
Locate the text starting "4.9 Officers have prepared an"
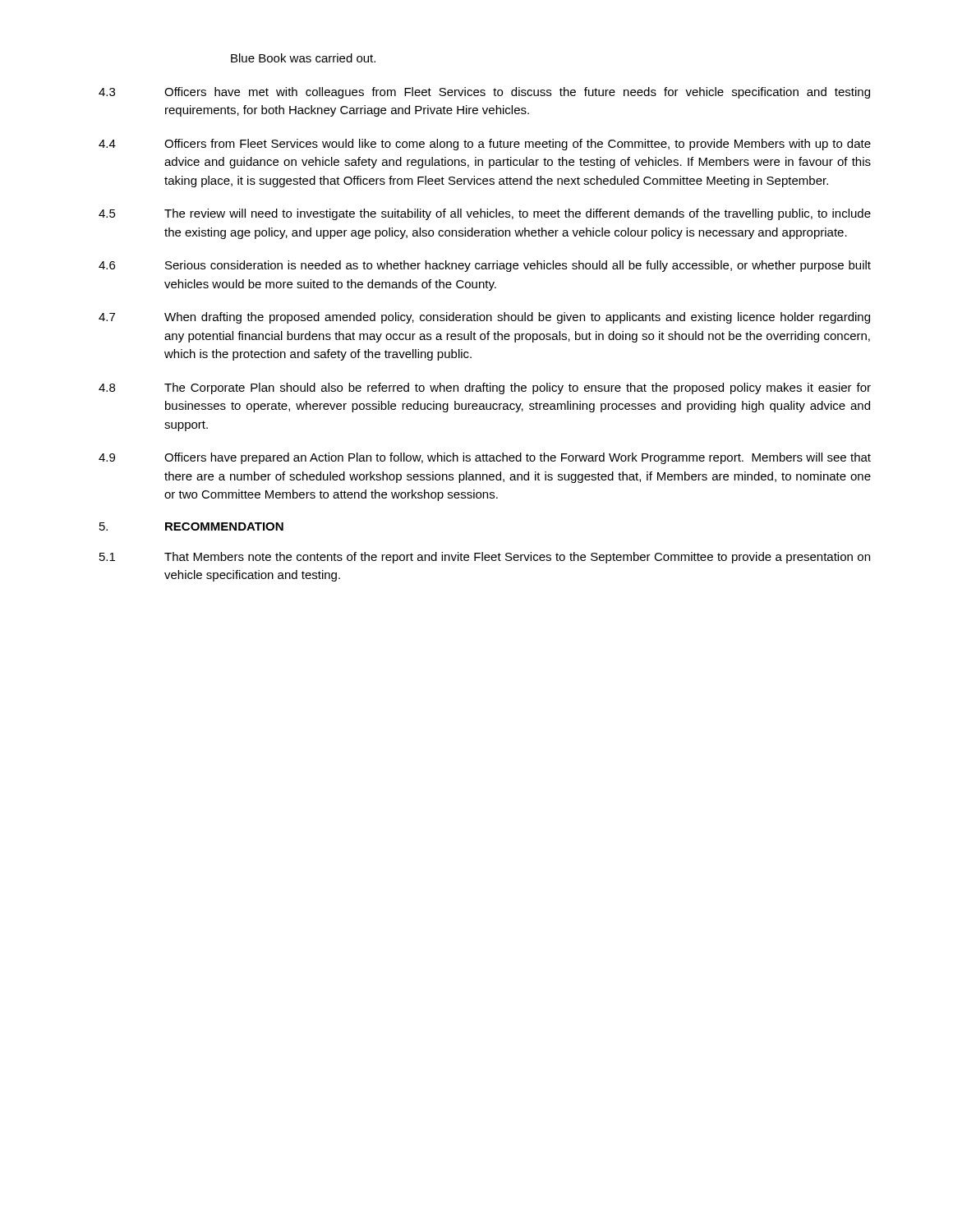tap(485, 476)
